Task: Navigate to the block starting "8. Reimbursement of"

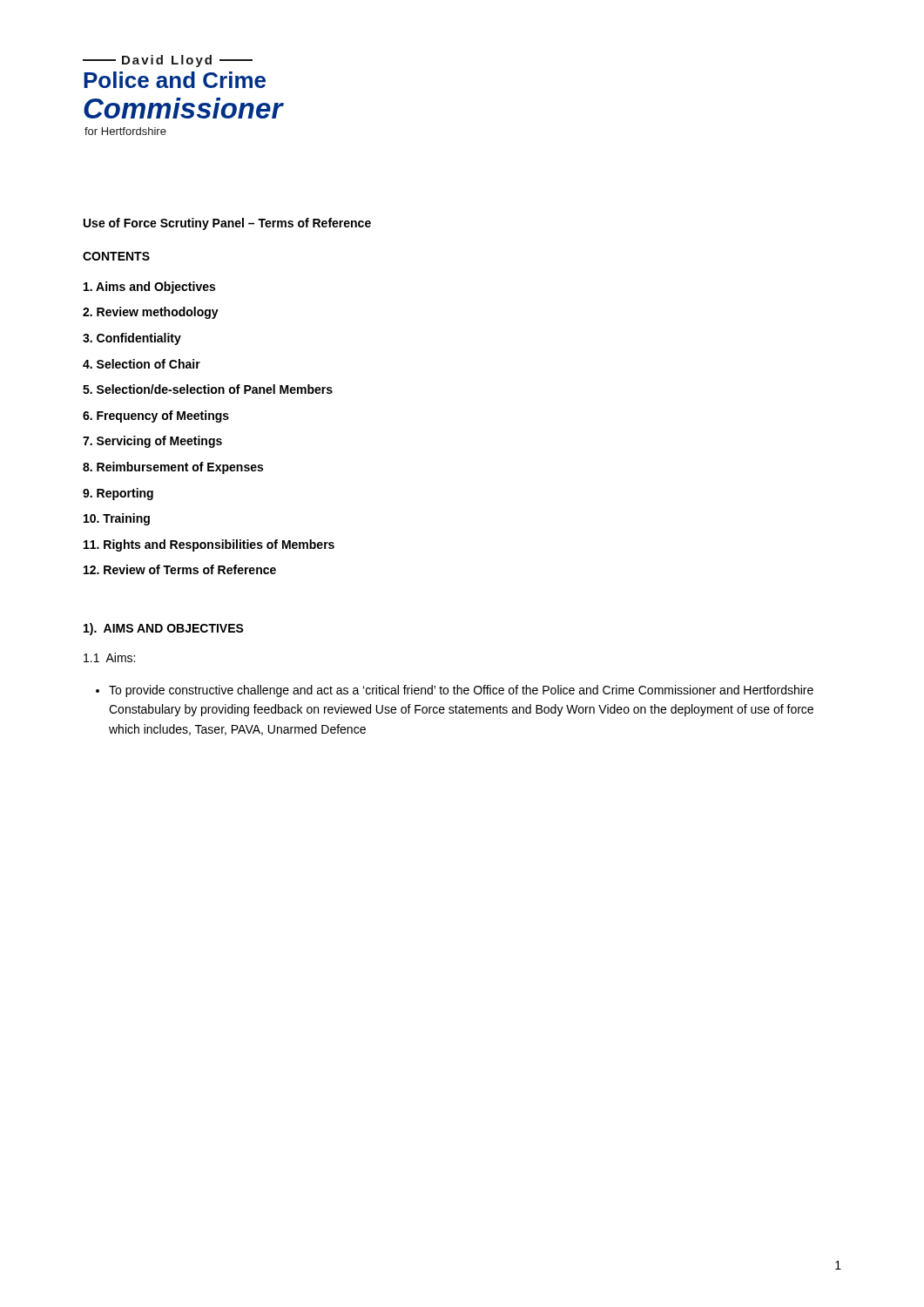Action: click(173, 467)
